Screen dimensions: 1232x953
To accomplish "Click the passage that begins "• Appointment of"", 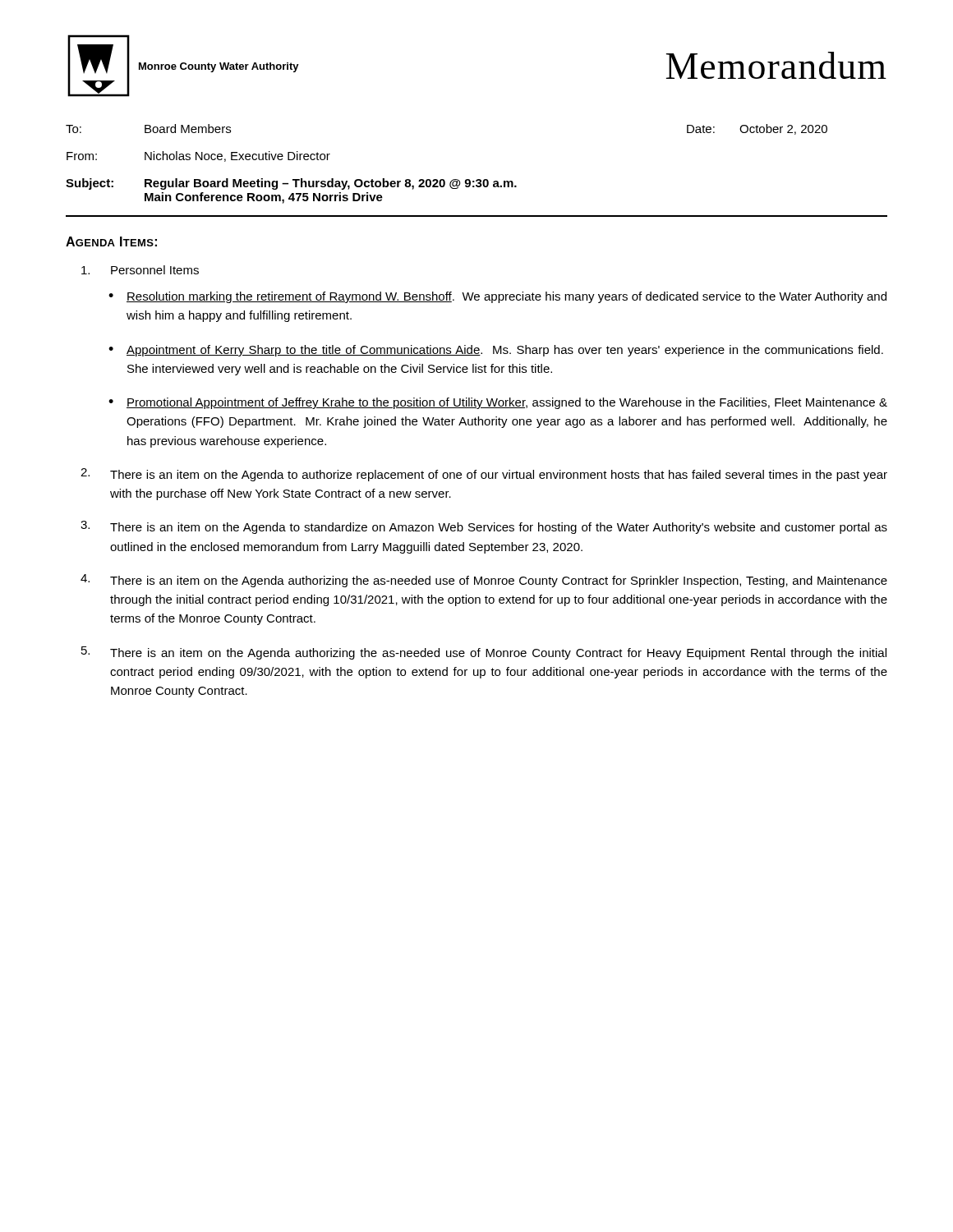I will coord(498,359).
